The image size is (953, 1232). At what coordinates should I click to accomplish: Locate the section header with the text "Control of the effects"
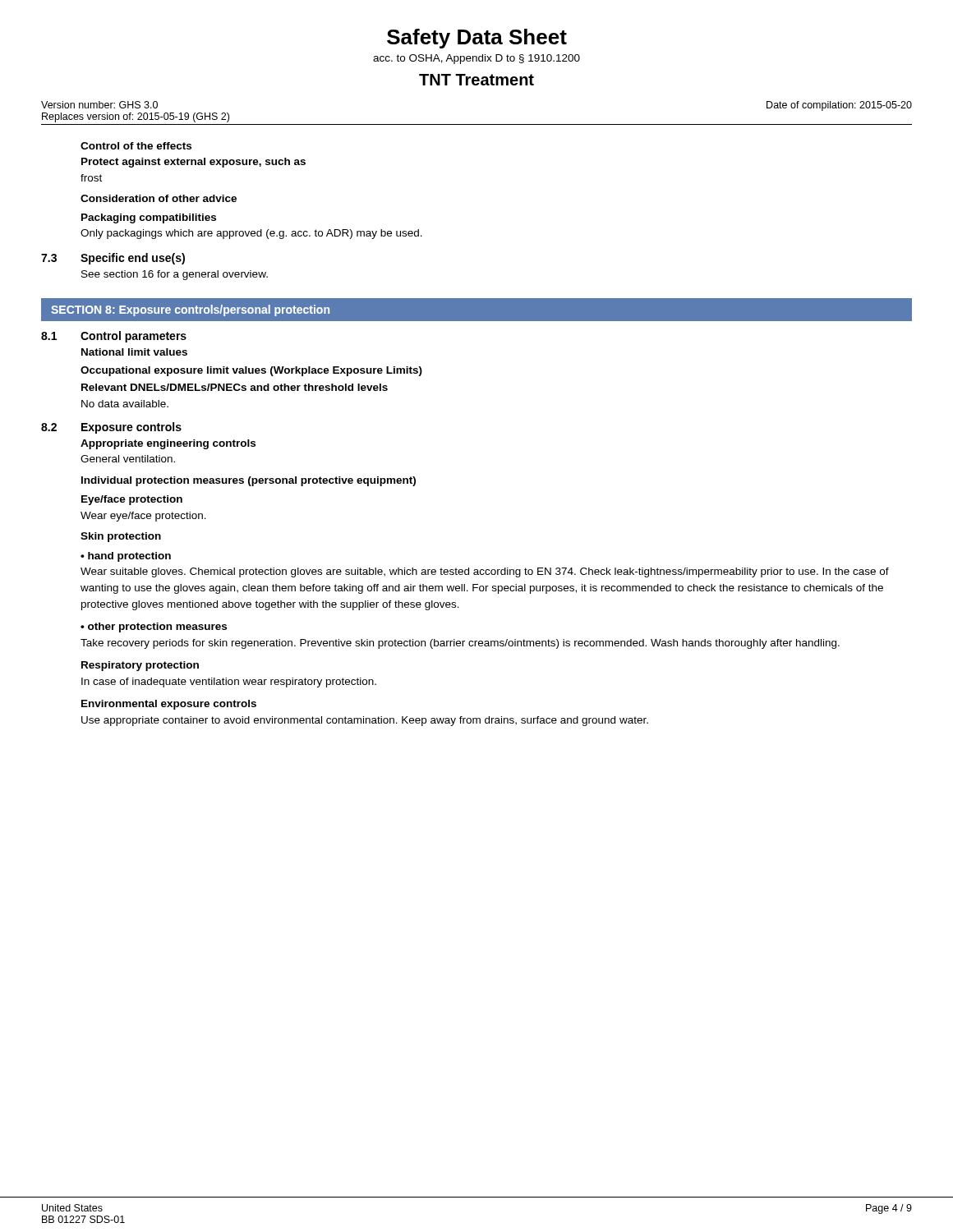pos(136,146)
